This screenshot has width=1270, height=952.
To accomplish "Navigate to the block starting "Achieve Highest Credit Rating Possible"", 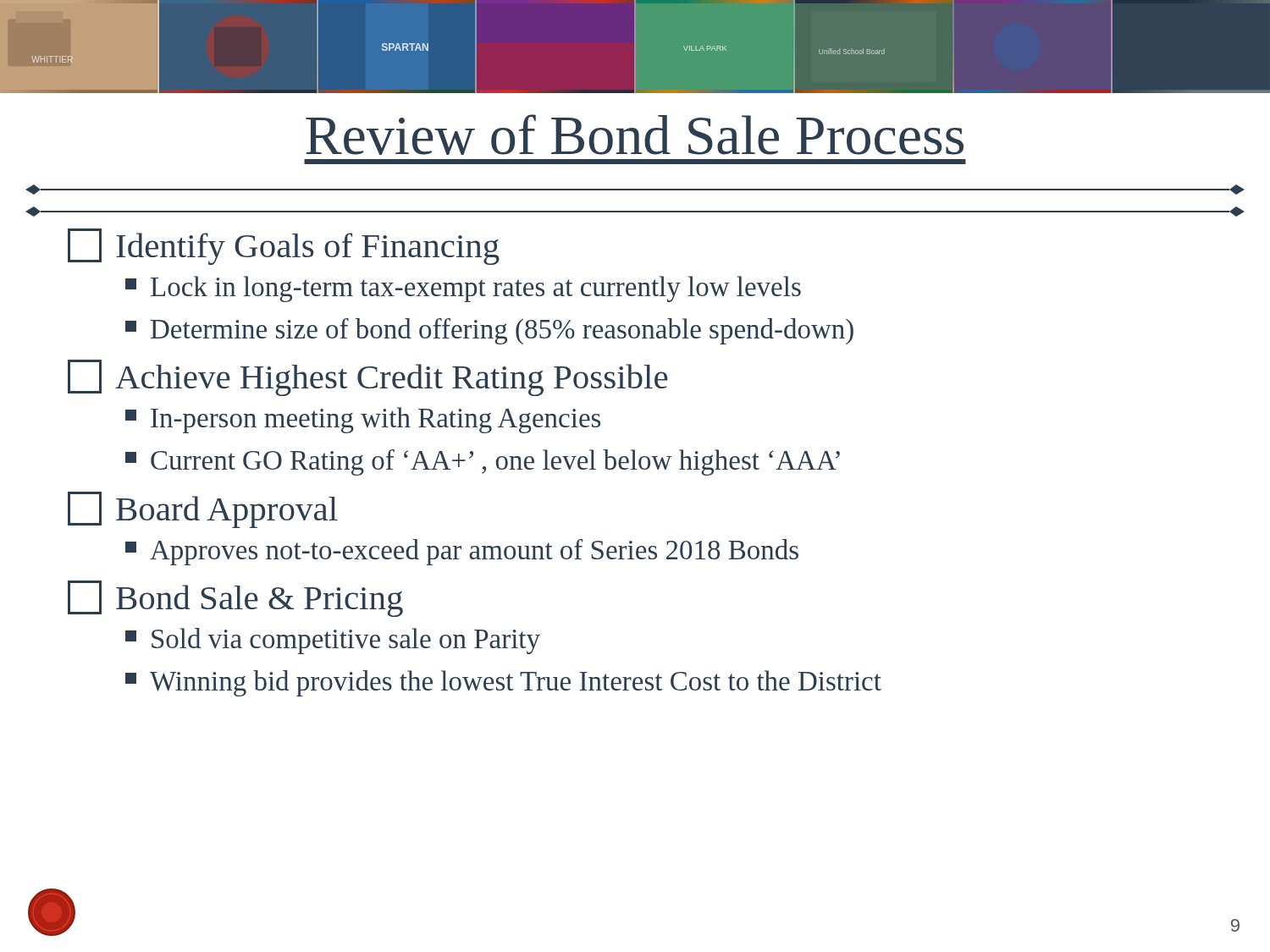I will [368, 377].
